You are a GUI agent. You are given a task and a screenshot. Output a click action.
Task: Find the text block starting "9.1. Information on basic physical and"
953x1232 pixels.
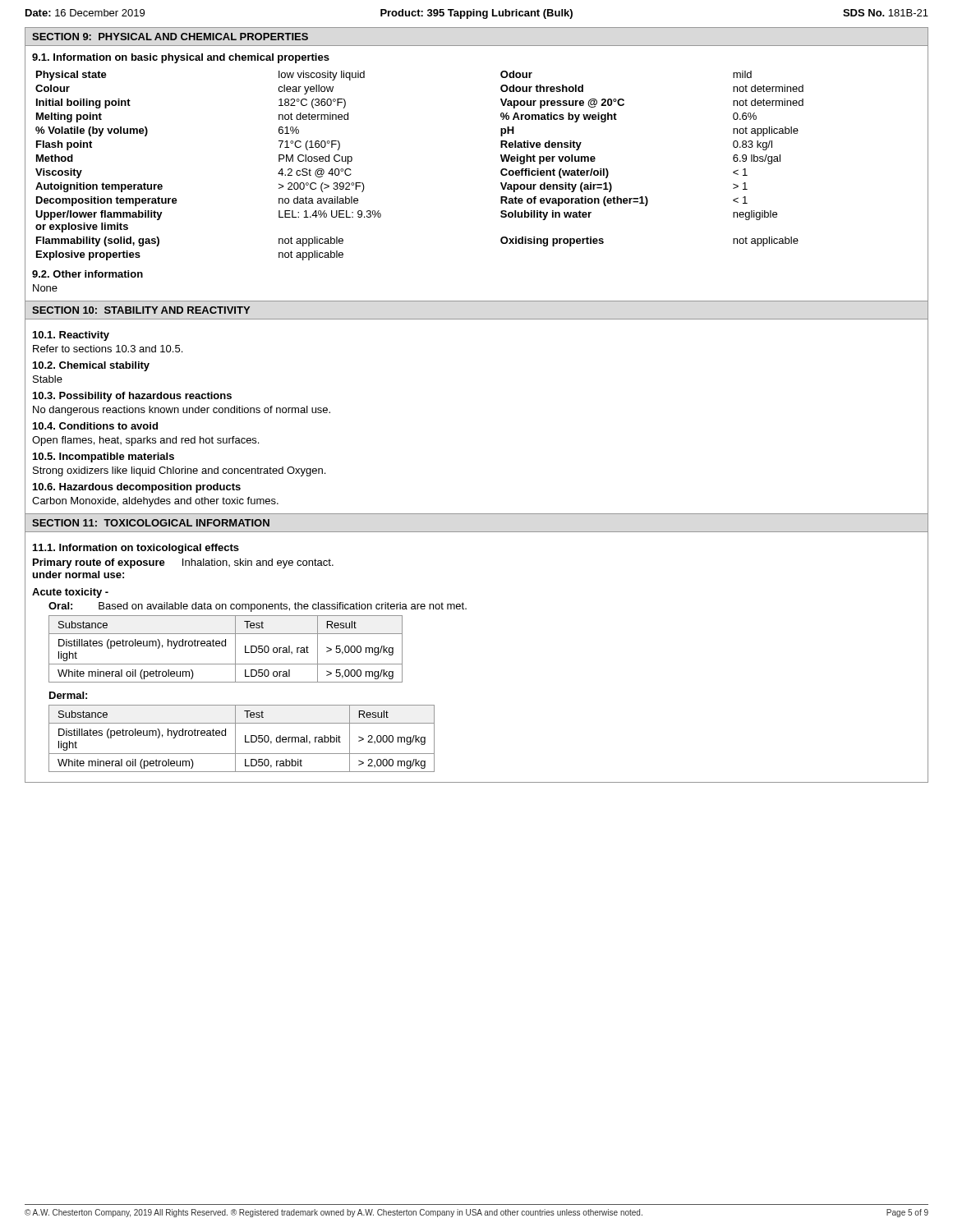pos(181,57)
